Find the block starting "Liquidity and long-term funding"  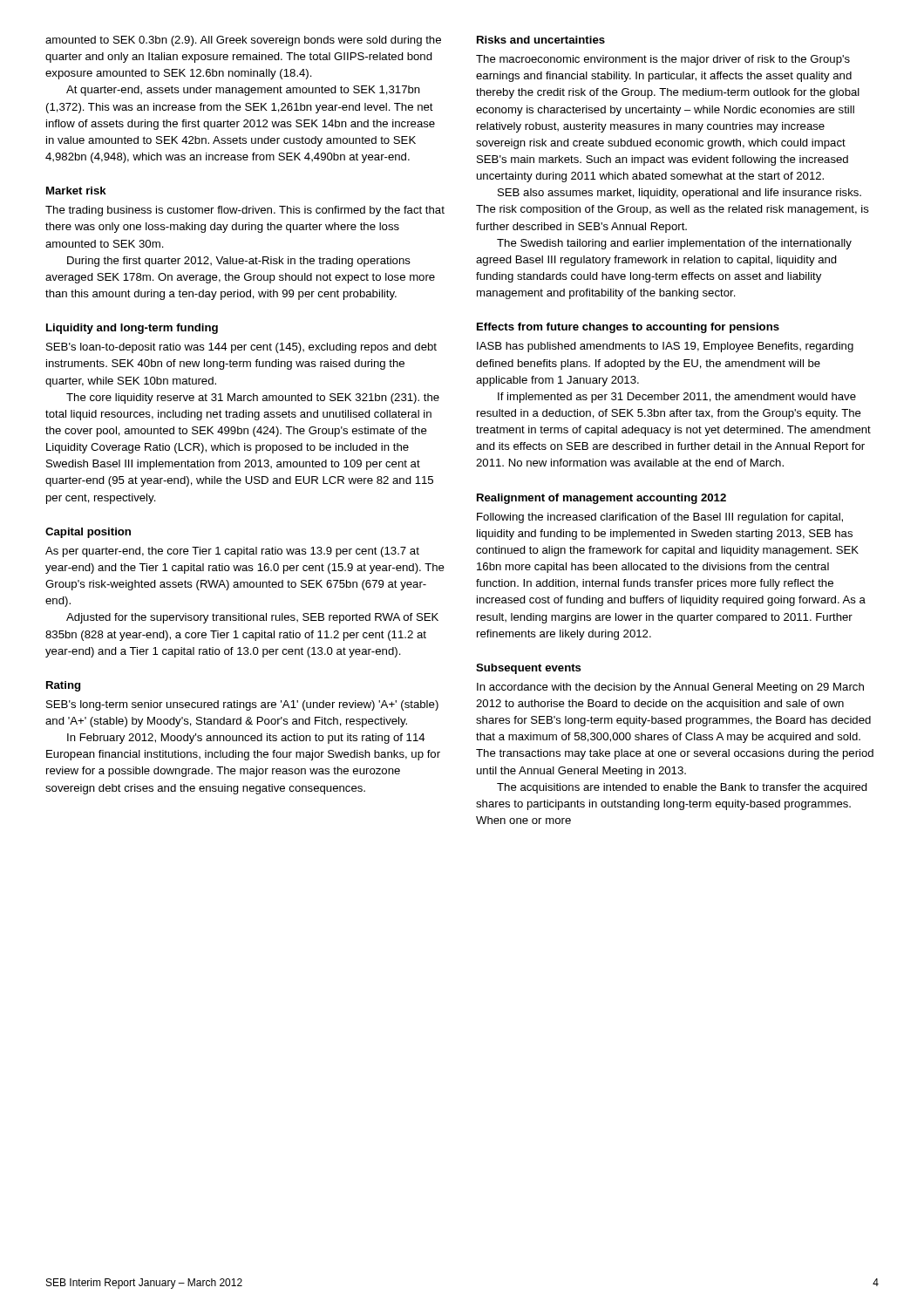coord(132,328)
